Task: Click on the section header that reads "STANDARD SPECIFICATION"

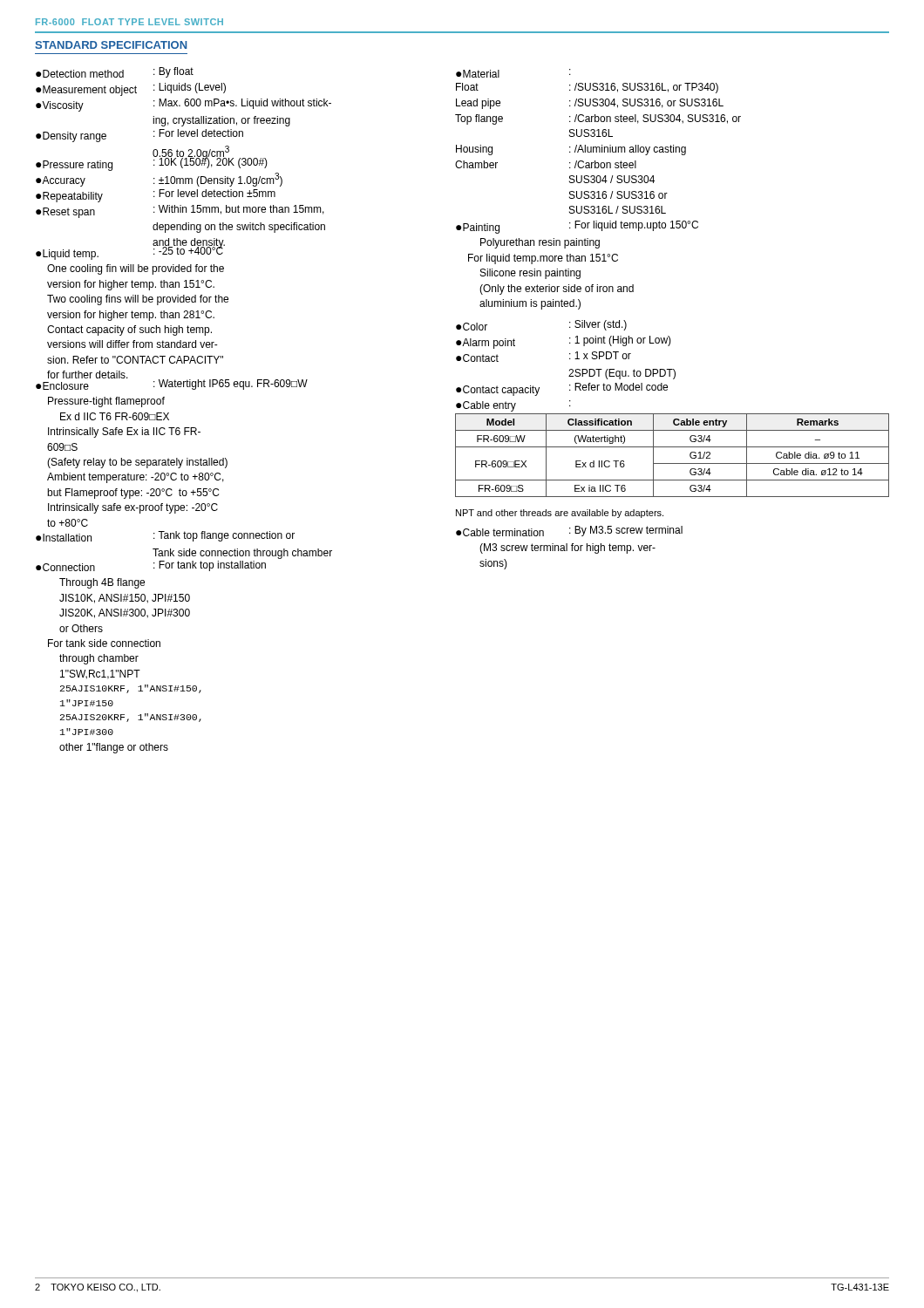Action: tap(111, 46)
